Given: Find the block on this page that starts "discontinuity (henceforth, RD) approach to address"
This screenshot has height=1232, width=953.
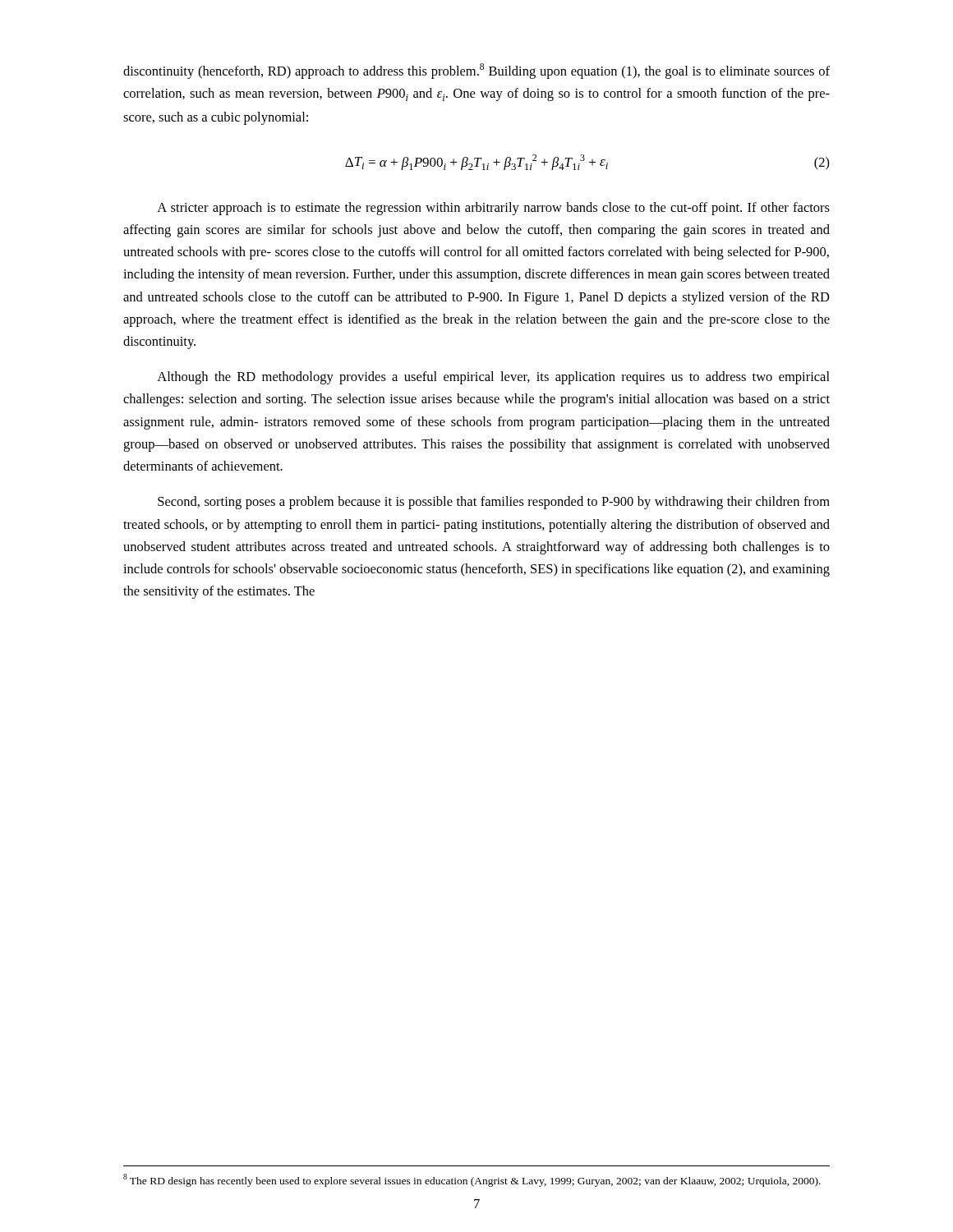Looking at the screenshot, I should click(x=476, y=94).
